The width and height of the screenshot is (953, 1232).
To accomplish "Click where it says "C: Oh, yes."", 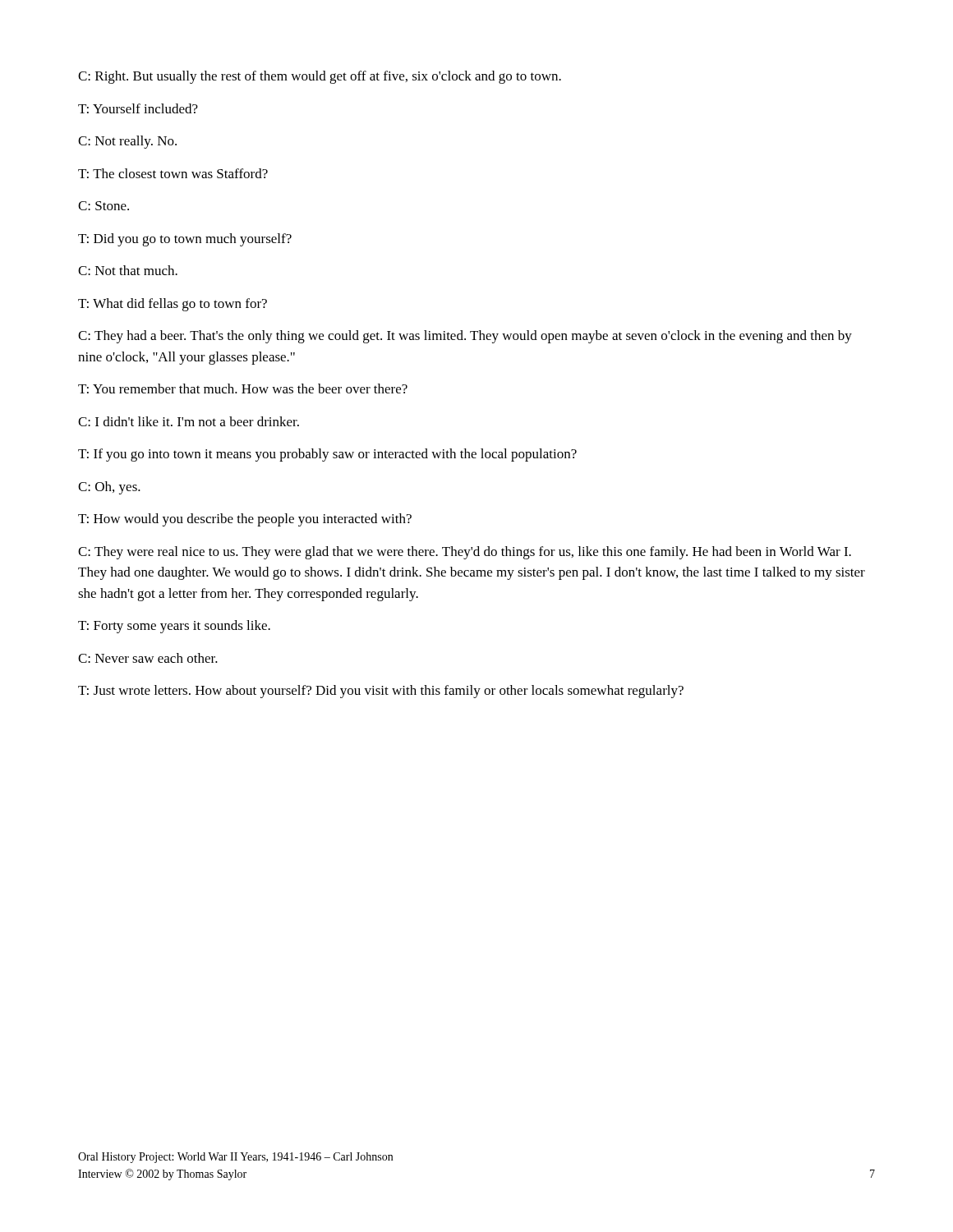I will pos(109,486).
